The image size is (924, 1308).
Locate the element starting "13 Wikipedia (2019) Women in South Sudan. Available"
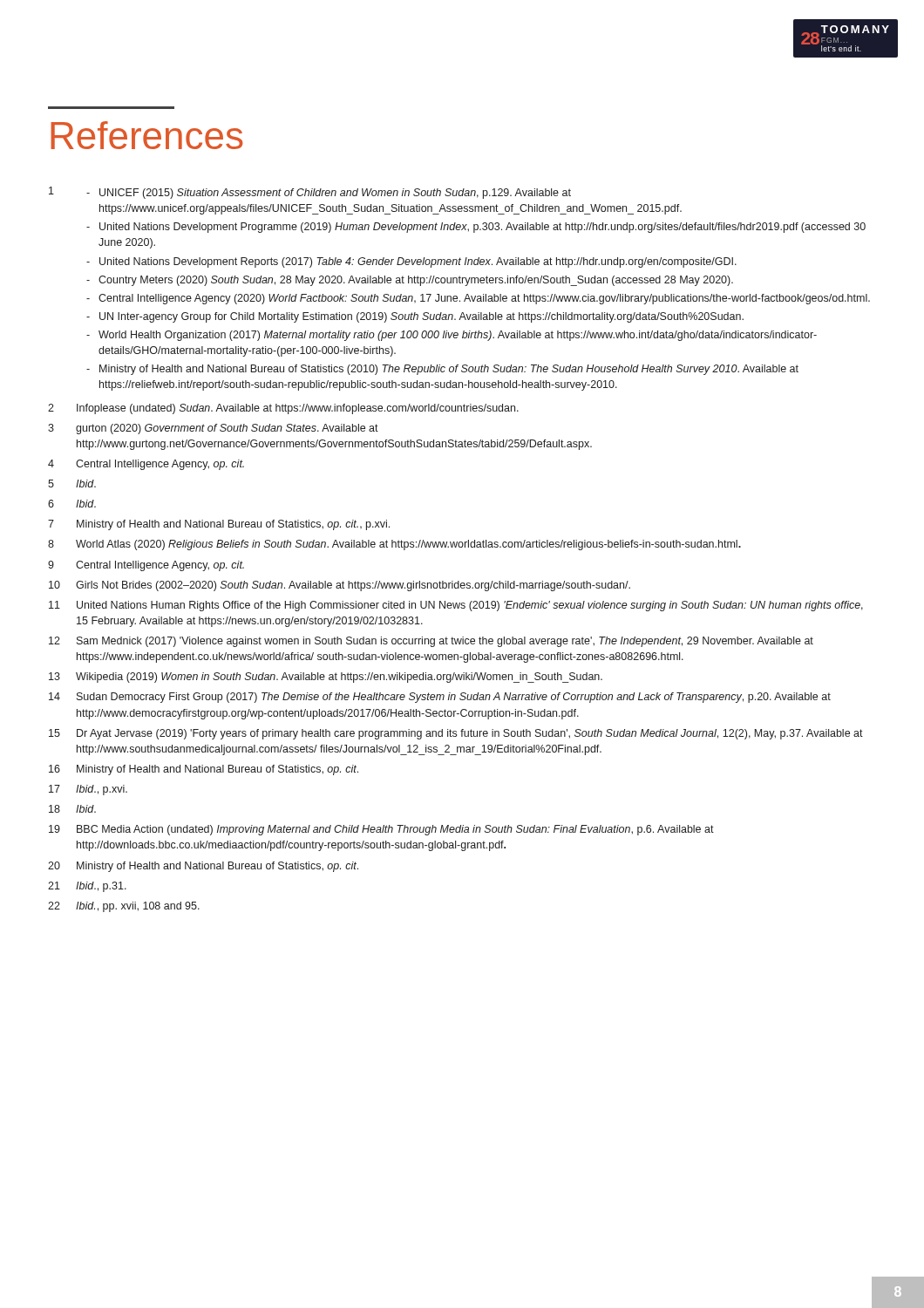click(462, 677)
